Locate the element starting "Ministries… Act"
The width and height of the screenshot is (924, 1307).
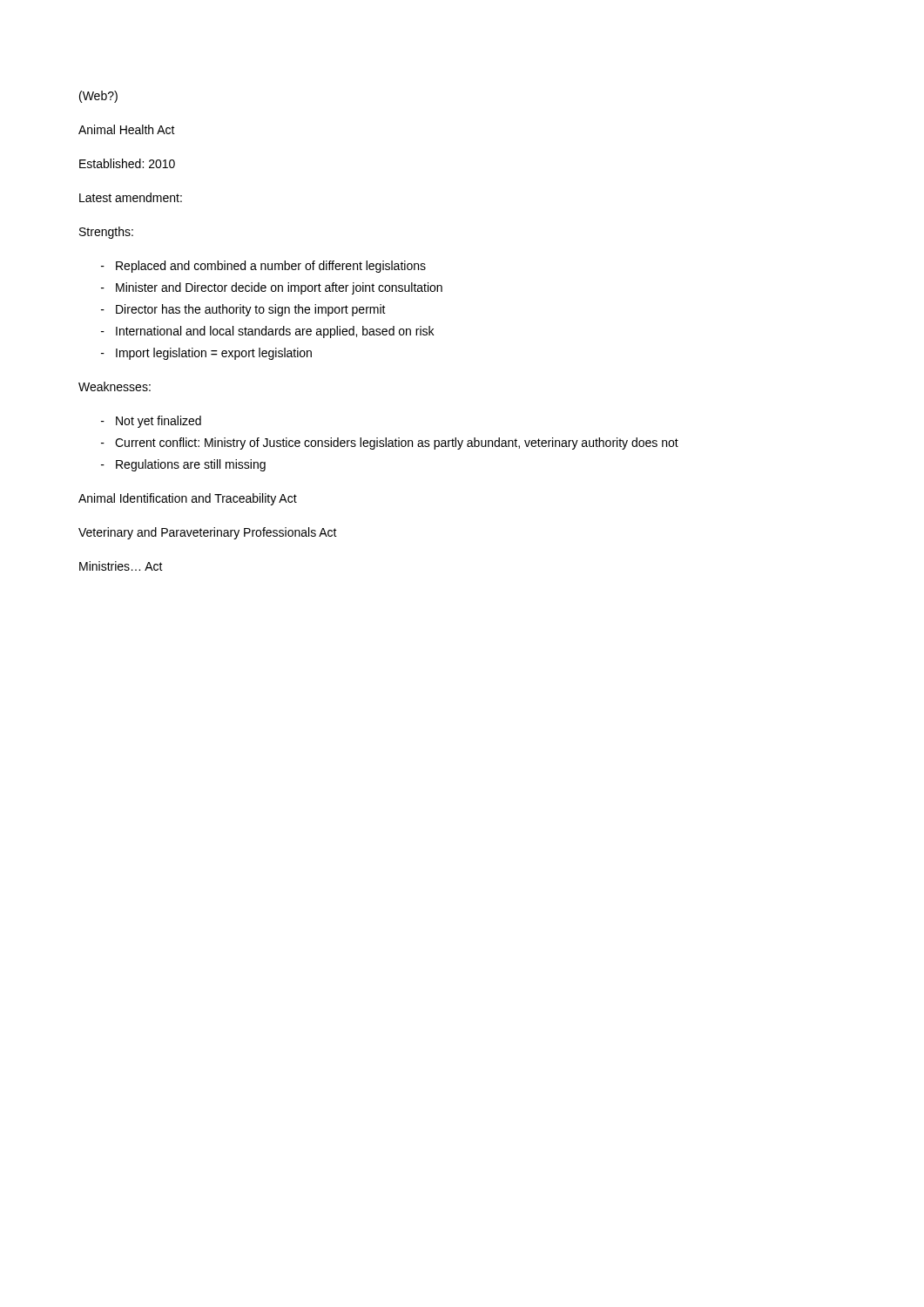click(120, 566)
